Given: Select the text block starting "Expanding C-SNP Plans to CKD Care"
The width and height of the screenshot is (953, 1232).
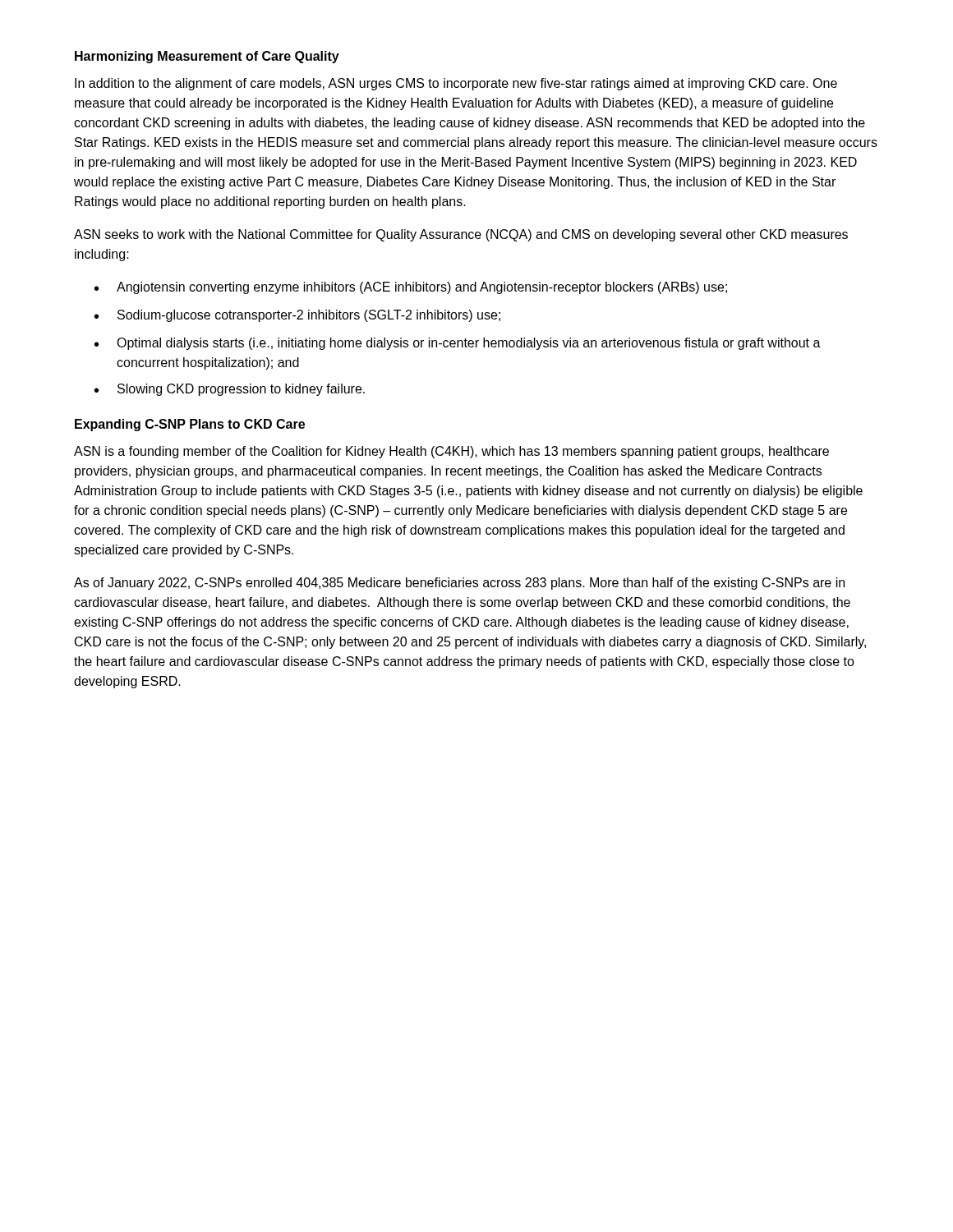Looking at the screenshot, I should 190,424.
